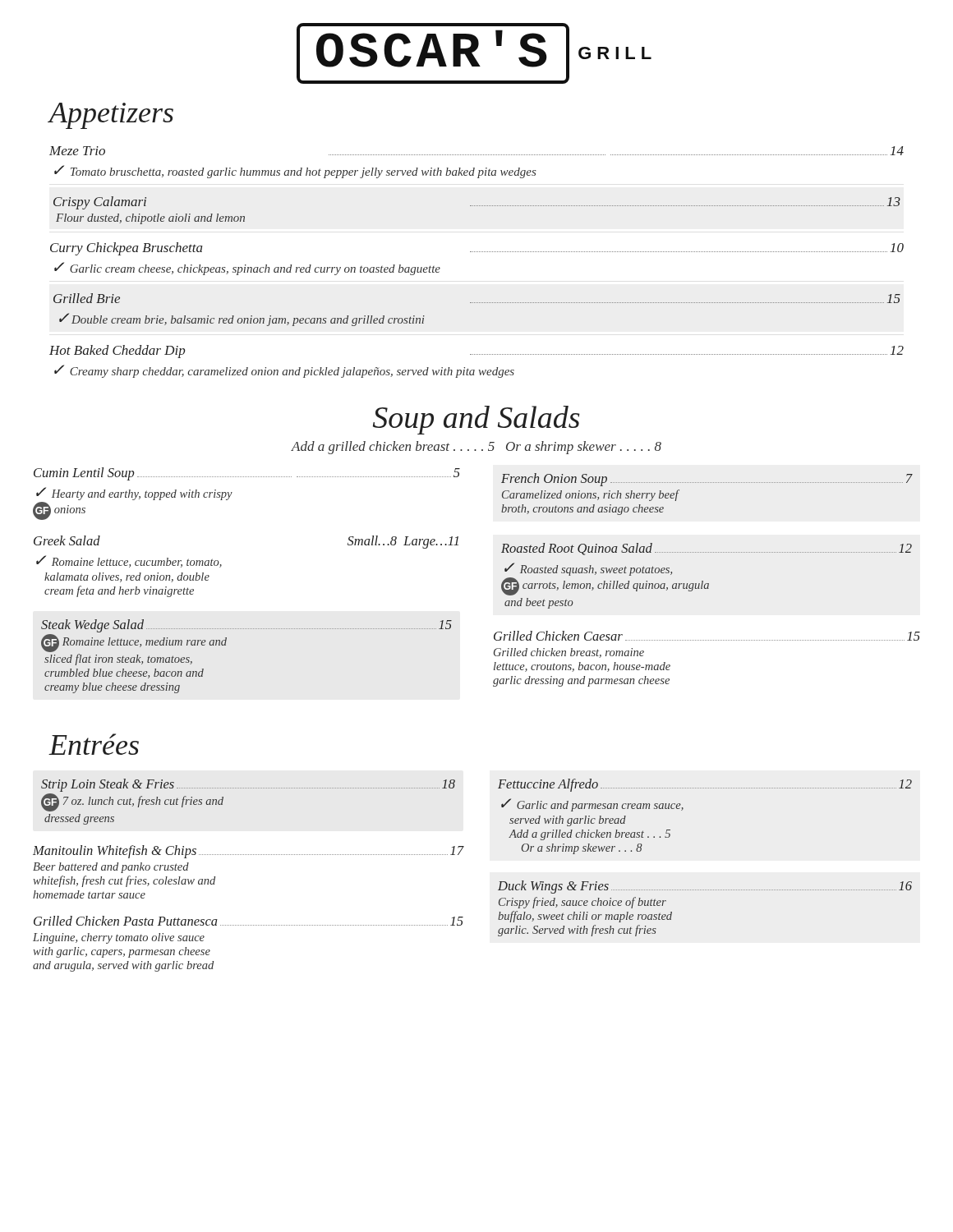Screen dimensions: 1232x953
Task: Select the list item with the text "Grilled Brie 15 ✓Double cream brie, balsamic red"
Action: [x=476, y=309]
